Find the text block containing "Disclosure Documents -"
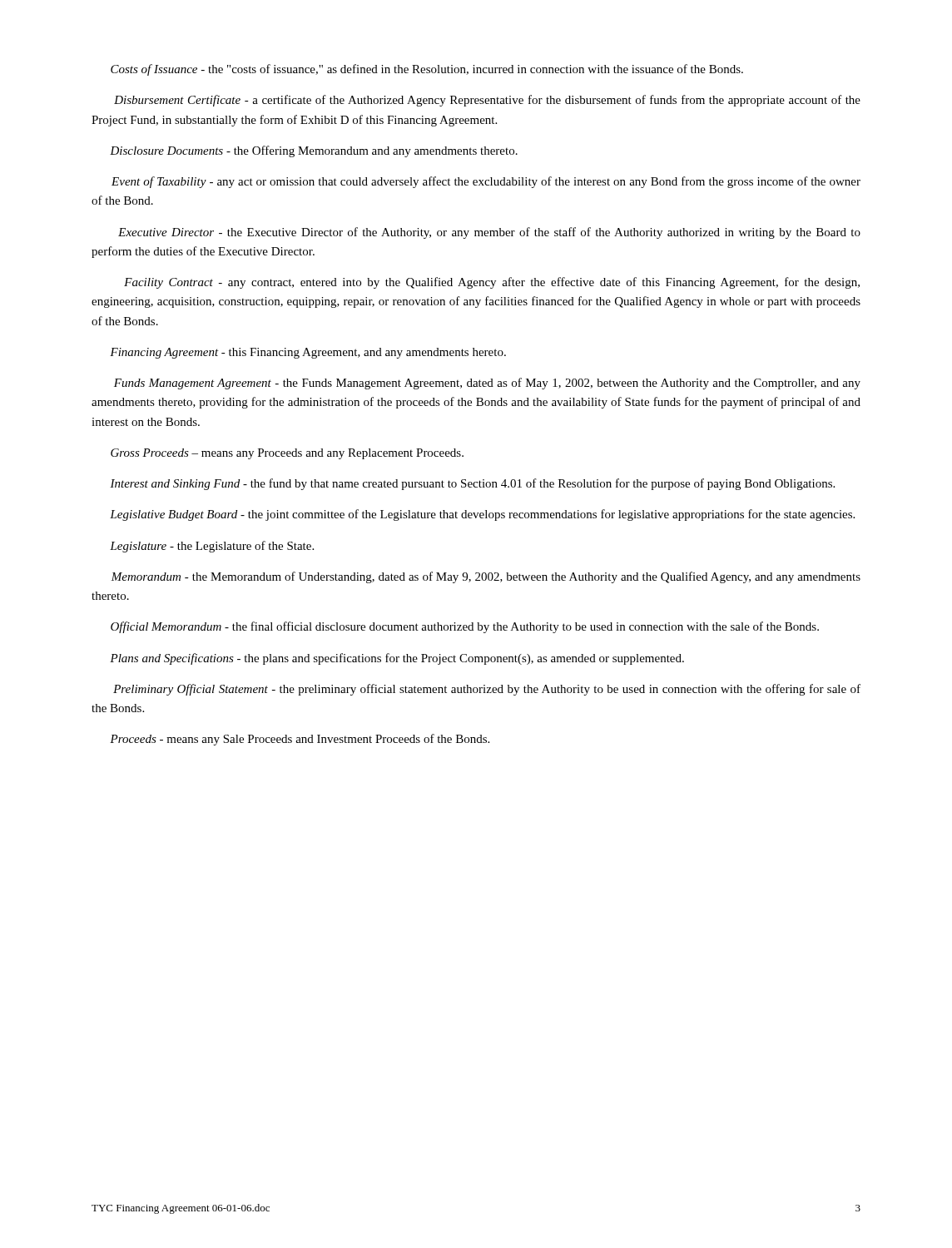 coord(305,150)
